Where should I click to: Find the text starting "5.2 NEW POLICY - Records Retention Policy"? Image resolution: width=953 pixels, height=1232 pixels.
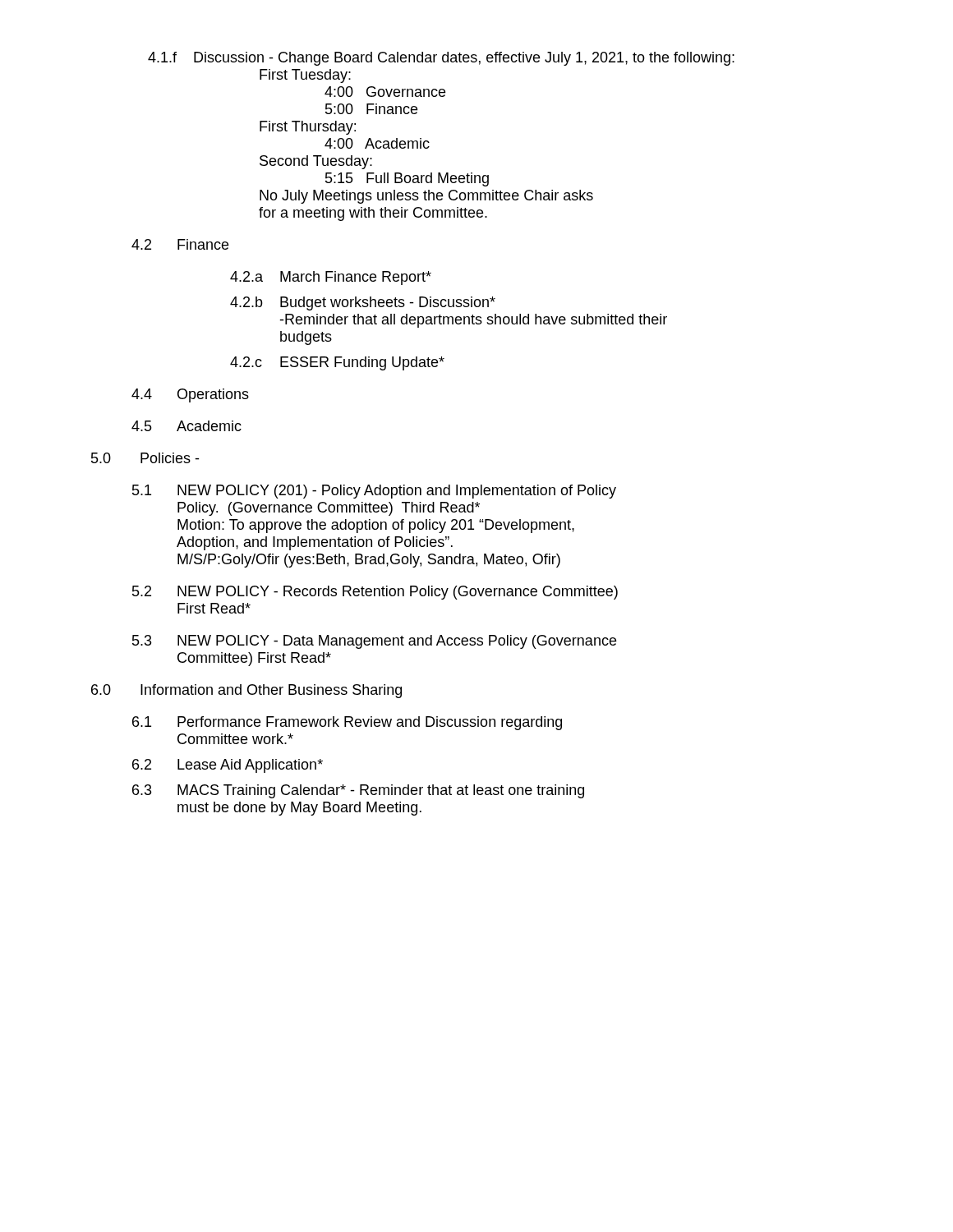coord(375,600)
